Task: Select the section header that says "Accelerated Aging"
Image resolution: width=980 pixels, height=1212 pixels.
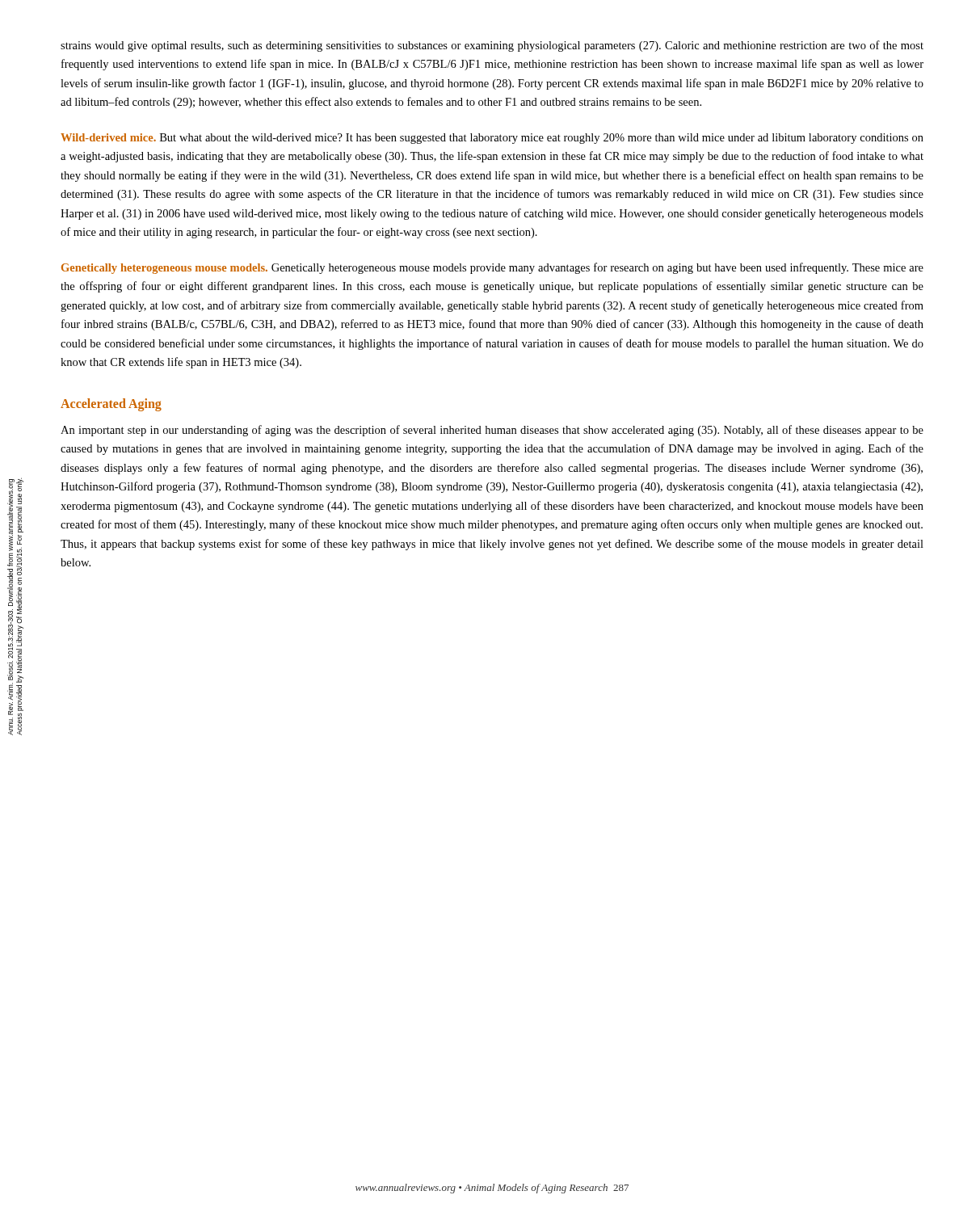Action: [x=111, y=403]
